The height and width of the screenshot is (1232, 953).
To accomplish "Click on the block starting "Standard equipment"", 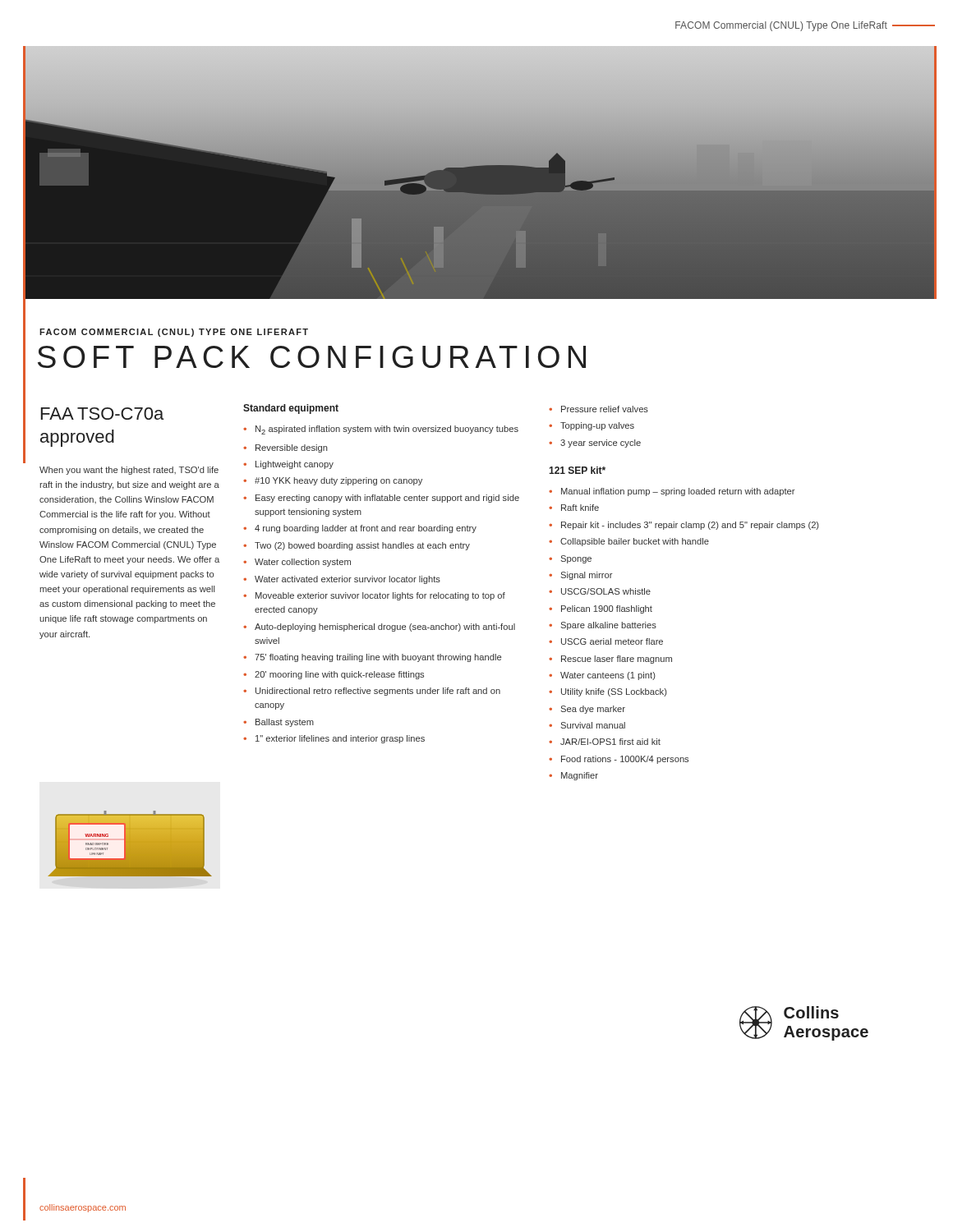I will click(291, 408).
